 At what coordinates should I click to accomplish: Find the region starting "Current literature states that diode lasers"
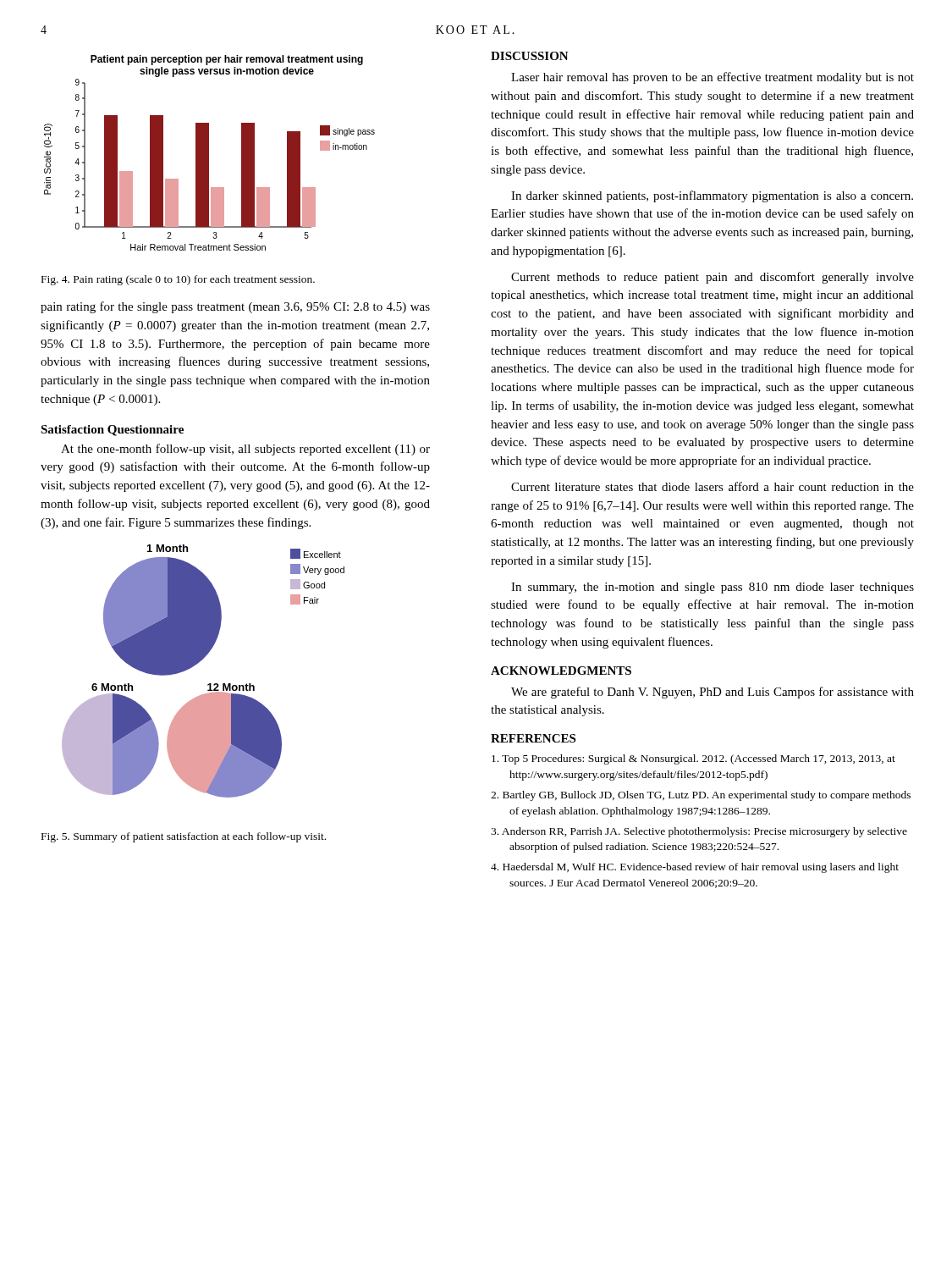coord(702,523)
